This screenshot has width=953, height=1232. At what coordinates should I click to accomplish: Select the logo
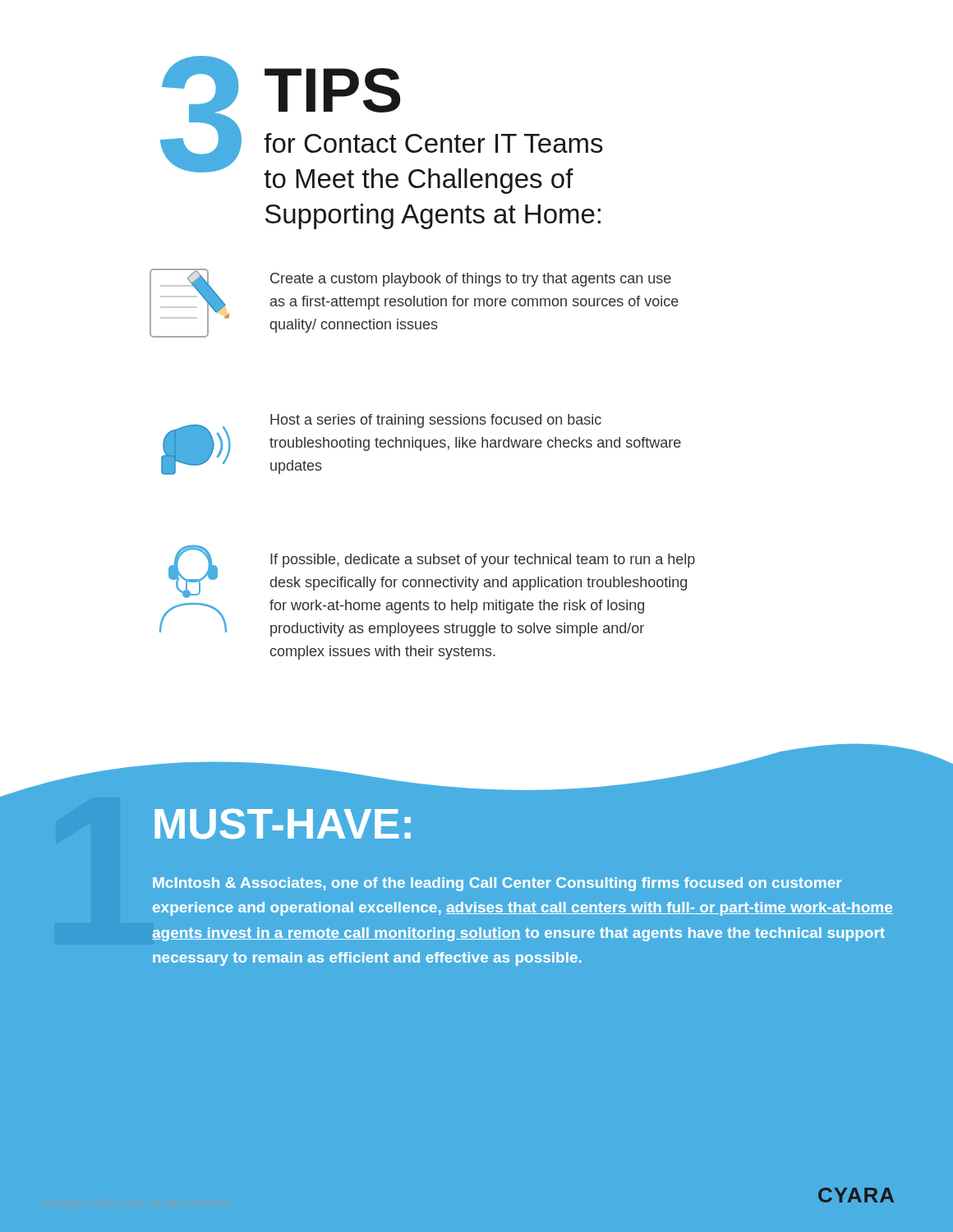pyautogui.click(x=863, y=1195)
